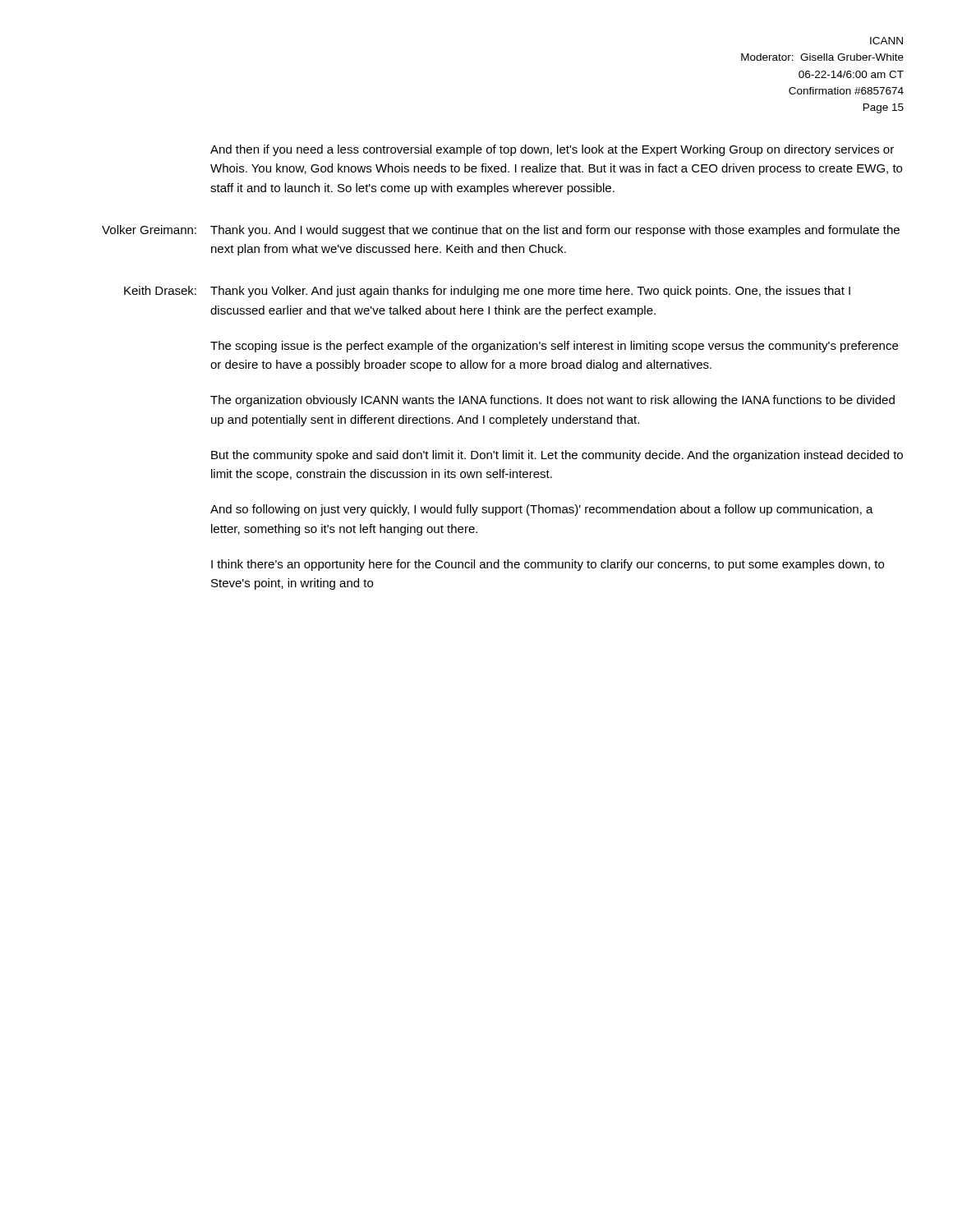Click on the element starting "Volker Greimann: Thank you. And I would"
The image size is (953, 1232).
(x=476, y=239)
